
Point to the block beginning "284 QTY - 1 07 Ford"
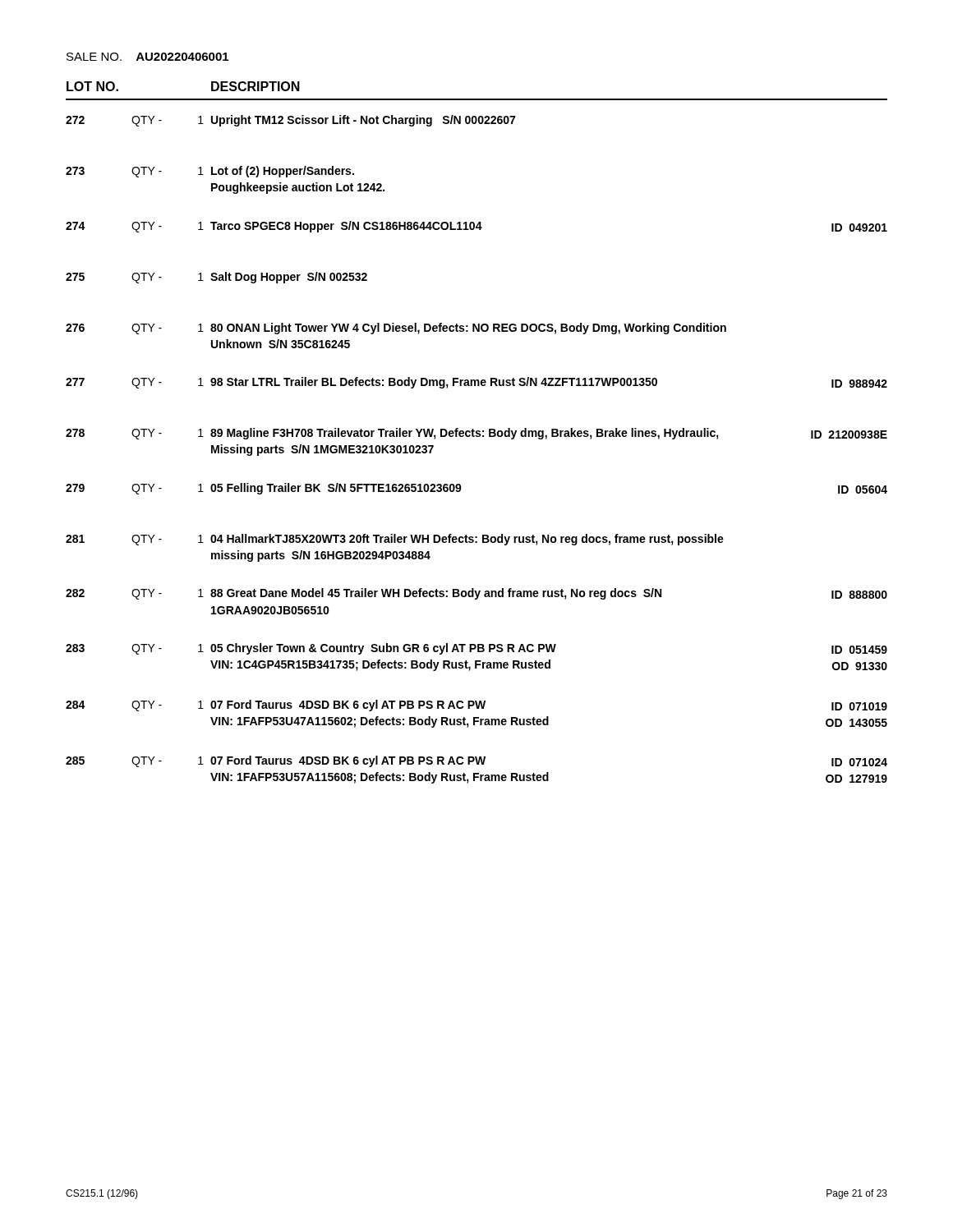click(x=476, y=714)
